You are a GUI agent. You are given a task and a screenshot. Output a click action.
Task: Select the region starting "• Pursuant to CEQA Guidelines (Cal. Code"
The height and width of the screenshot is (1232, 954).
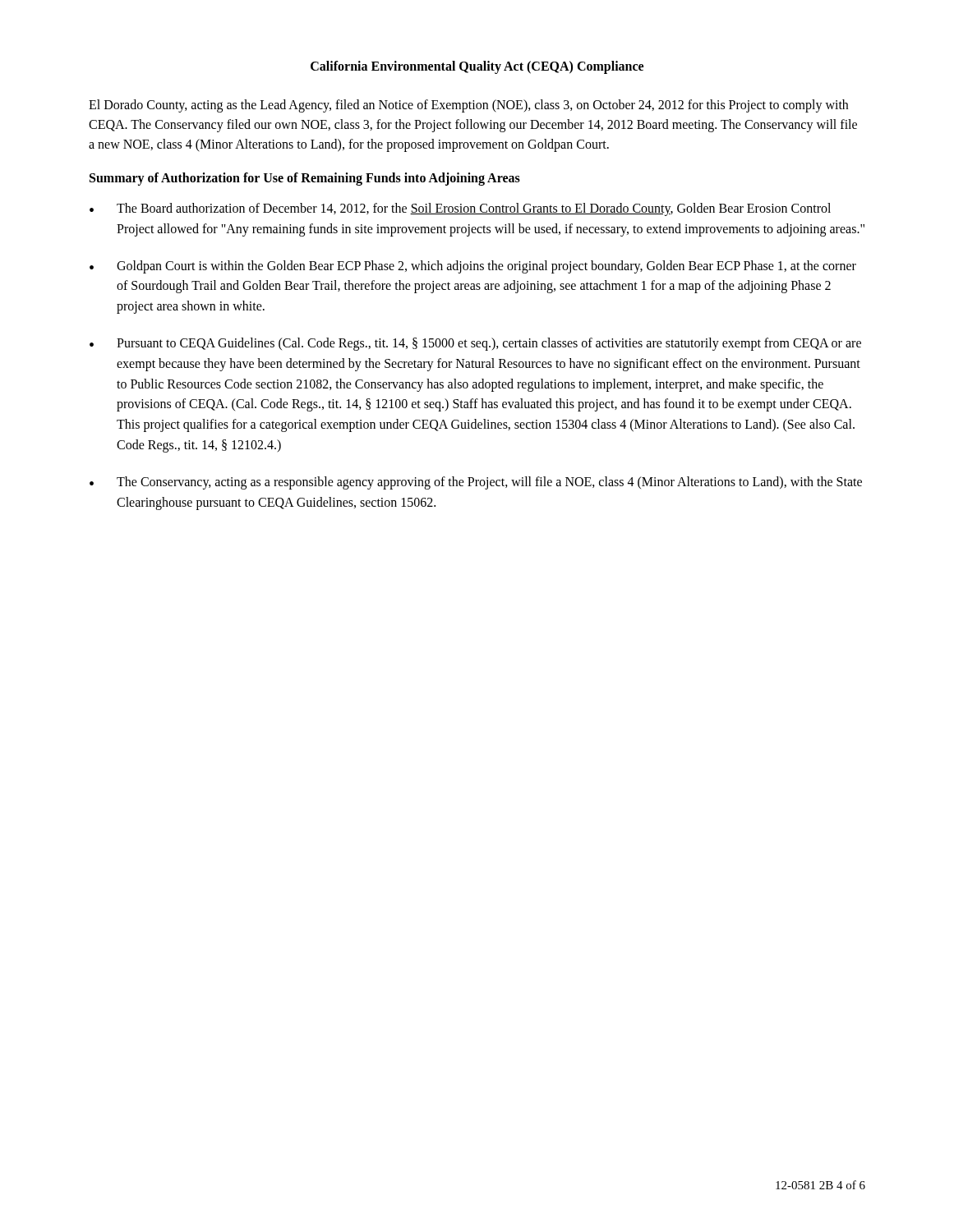(477, 395)
